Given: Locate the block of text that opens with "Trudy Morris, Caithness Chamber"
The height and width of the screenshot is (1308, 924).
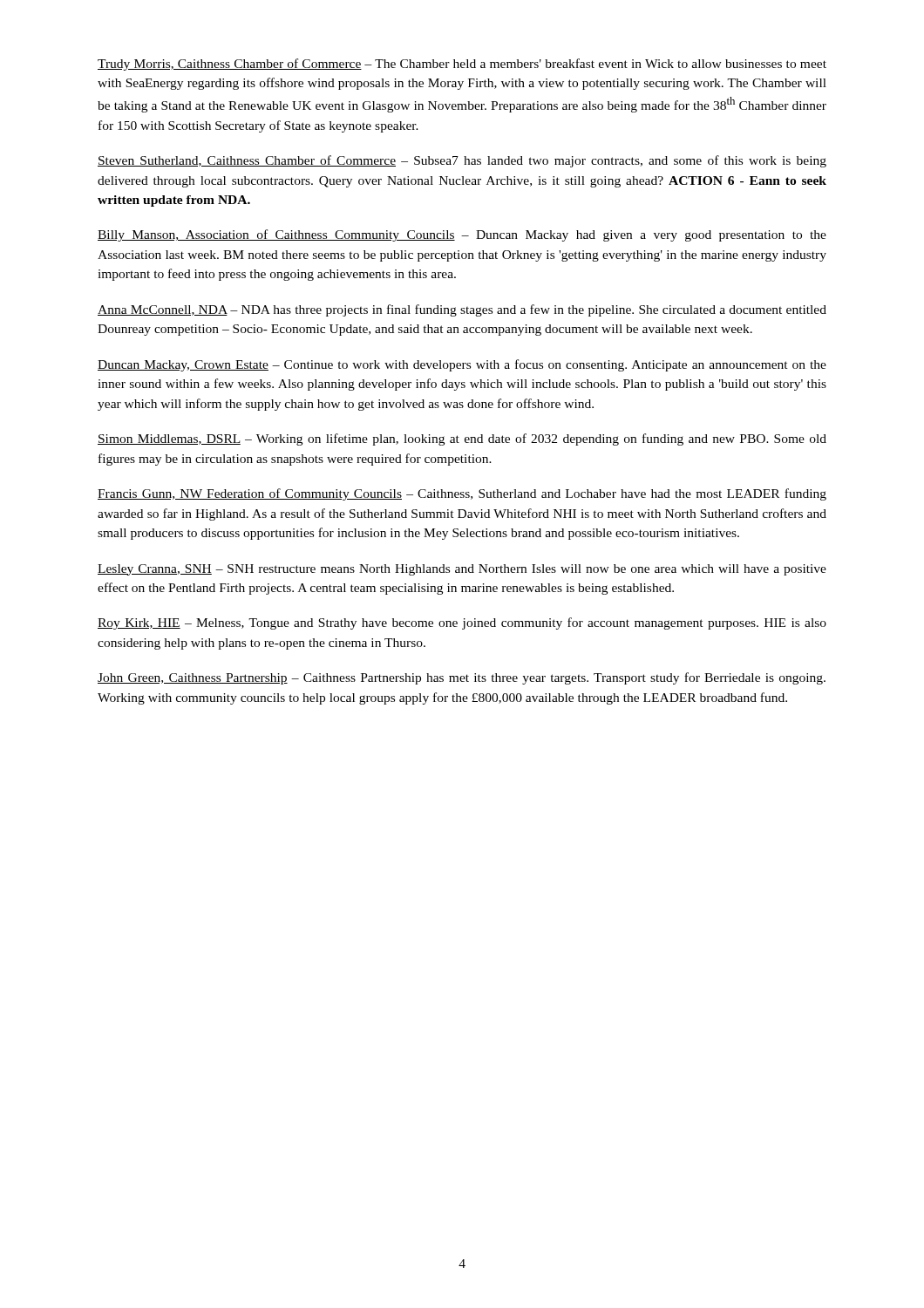Looking at the screenshot, I should [x=462, y=94].
